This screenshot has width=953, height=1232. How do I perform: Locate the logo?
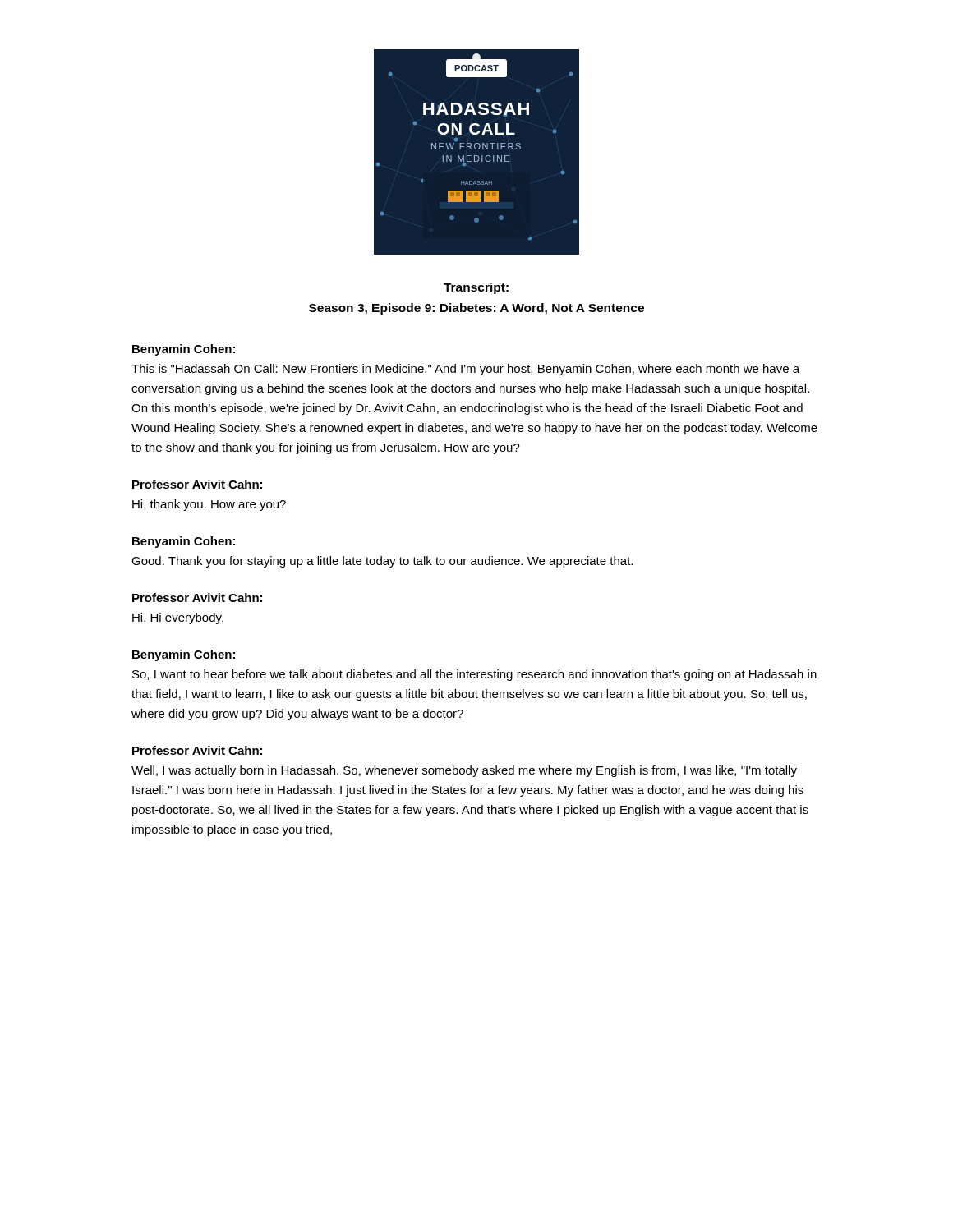(476, 152)
